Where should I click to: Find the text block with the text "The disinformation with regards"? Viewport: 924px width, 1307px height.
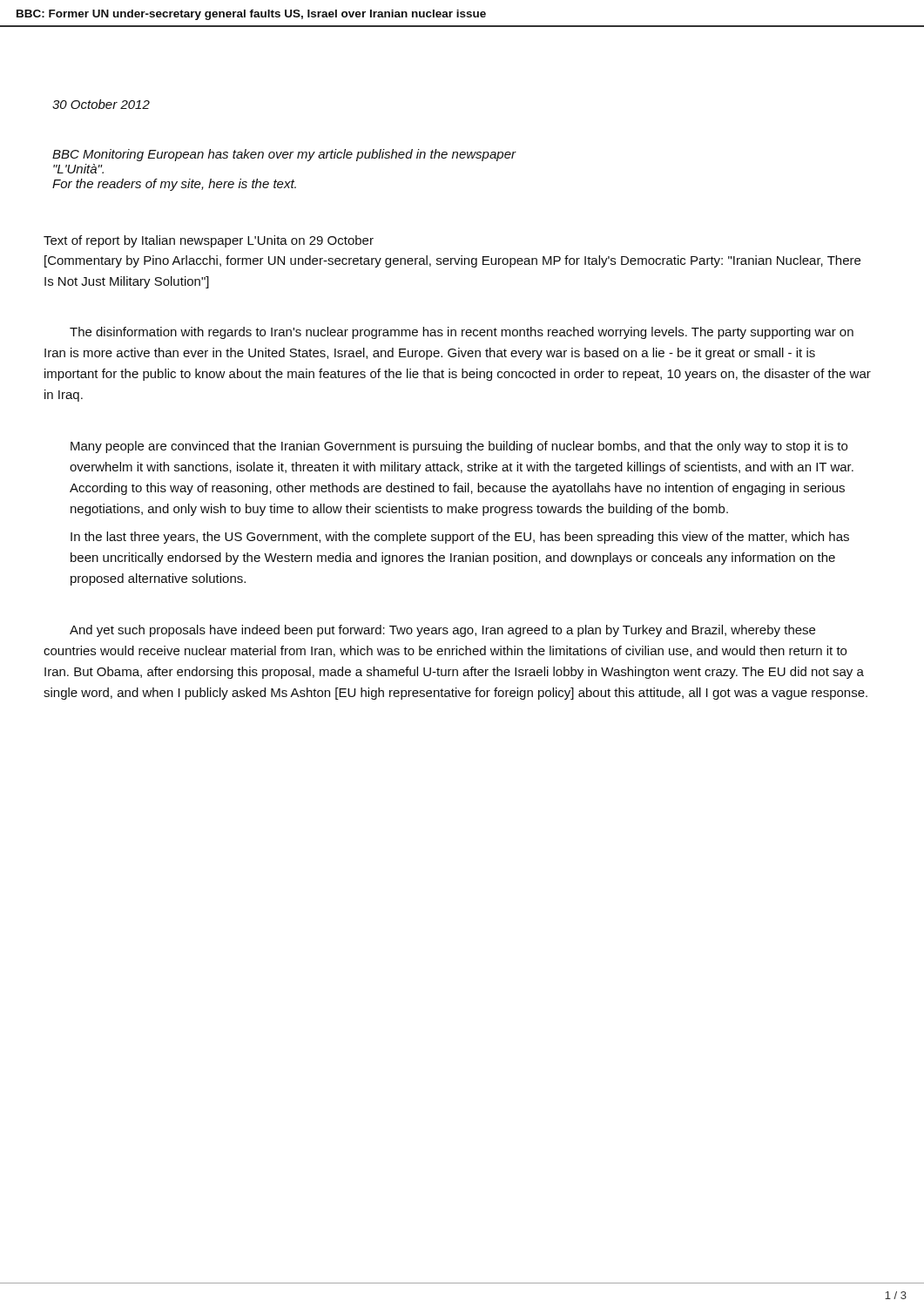click(457, 363)
